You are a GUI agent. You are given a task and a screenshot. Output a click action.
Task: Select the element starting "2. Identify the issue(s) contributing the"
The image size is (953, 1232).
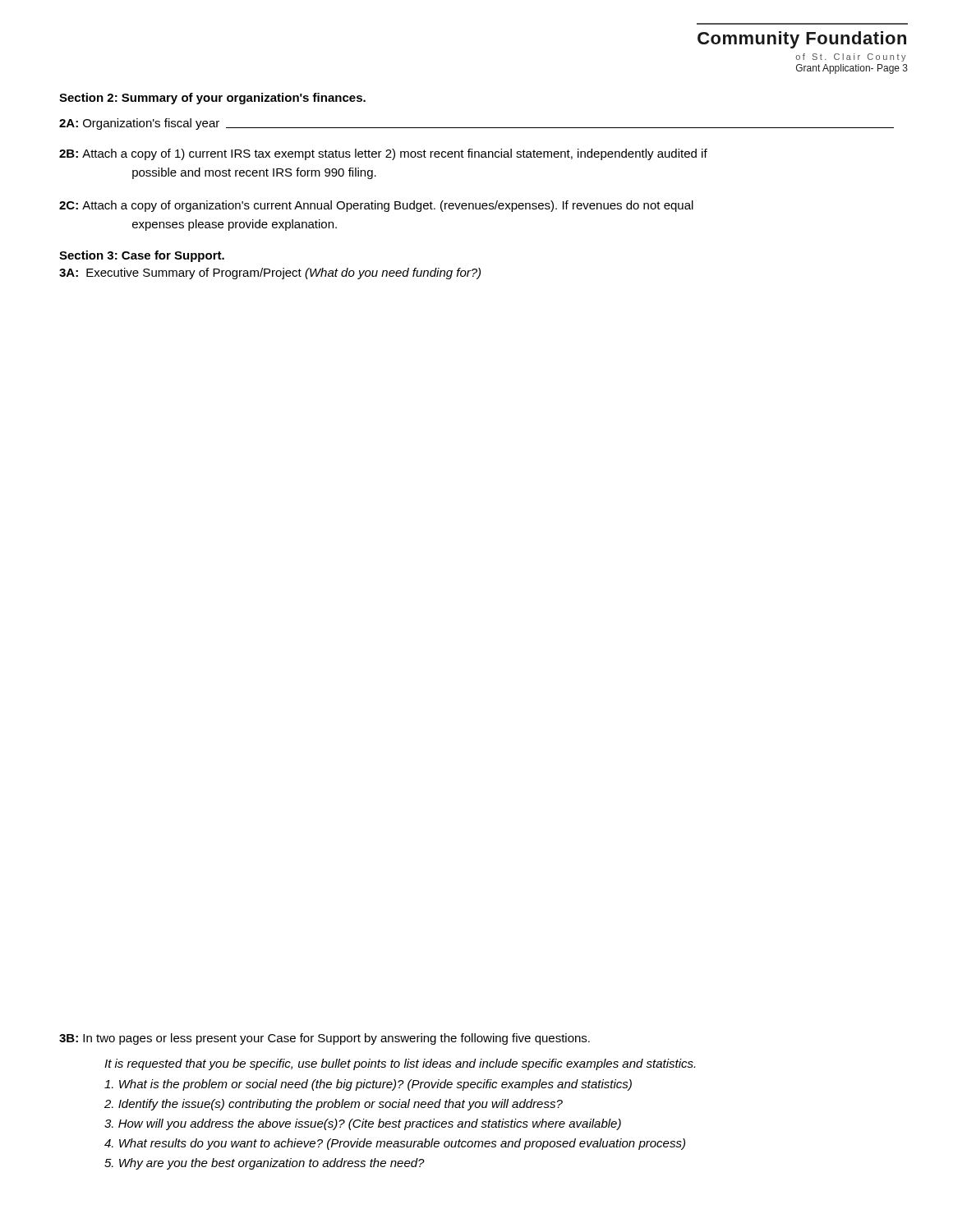click(334, 1103)
